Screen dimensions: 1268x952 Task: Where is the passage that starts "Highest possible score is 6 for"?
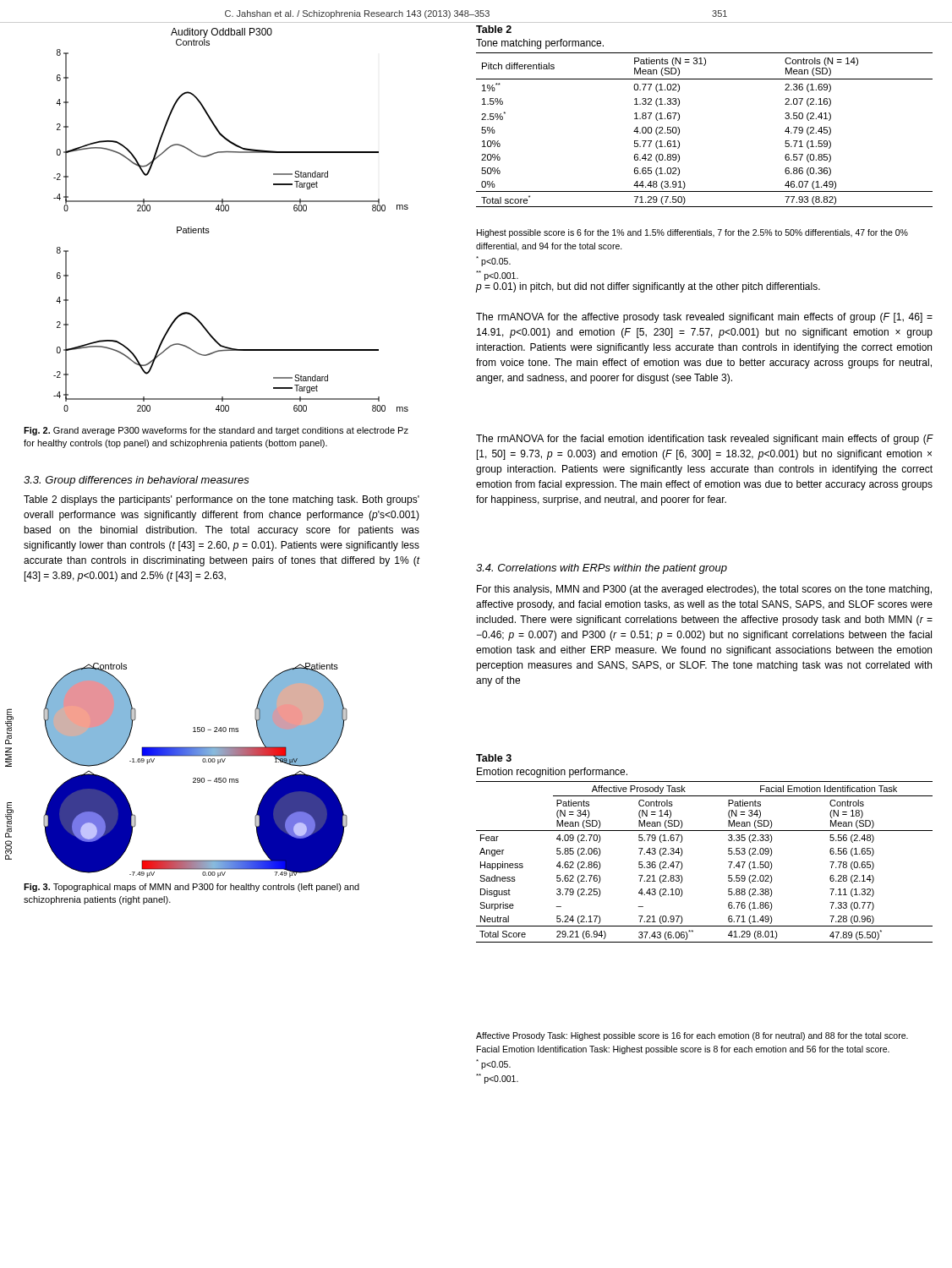692,233
